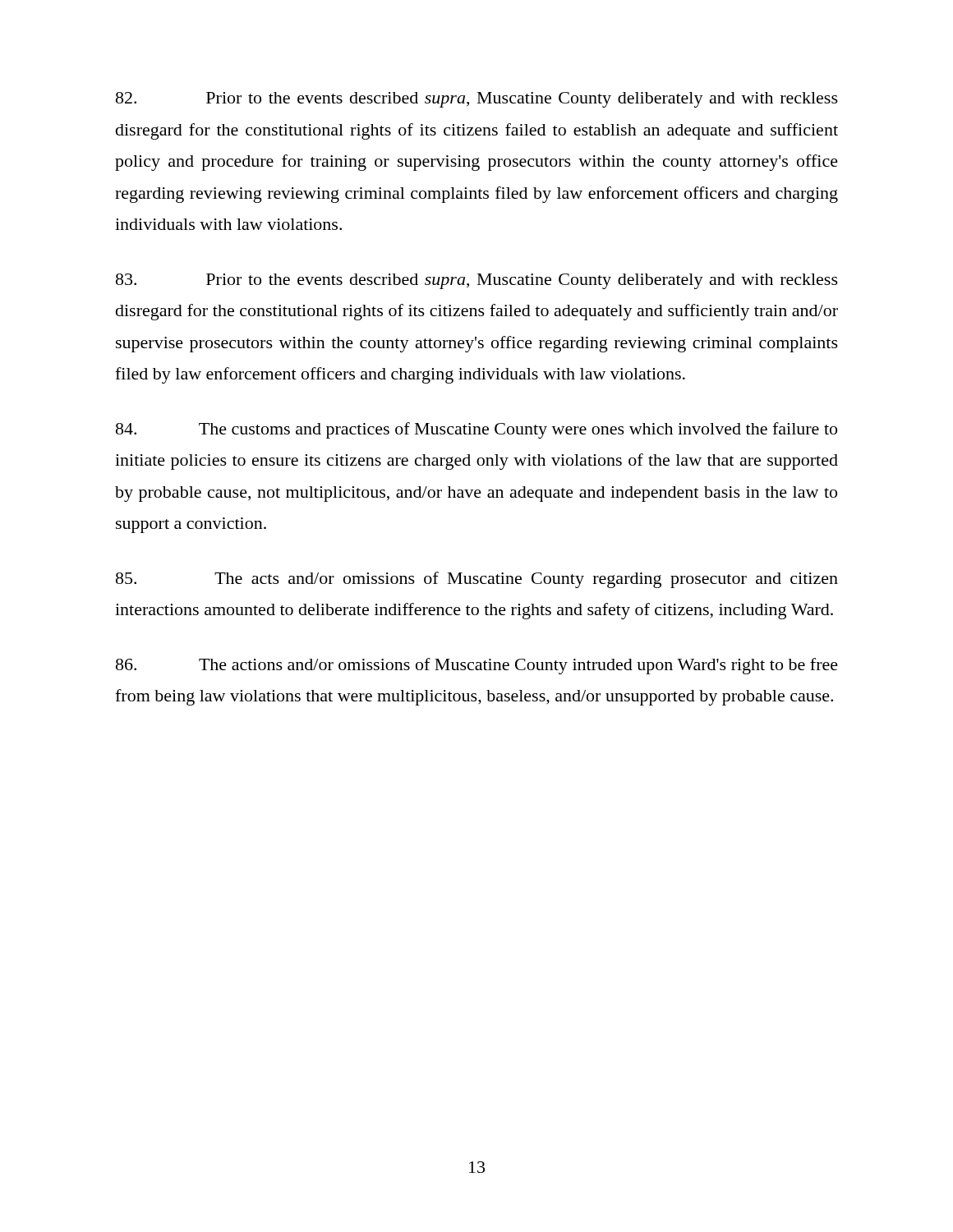Click the passage that begins "The customs and practices of"

[x=476, y=473]
